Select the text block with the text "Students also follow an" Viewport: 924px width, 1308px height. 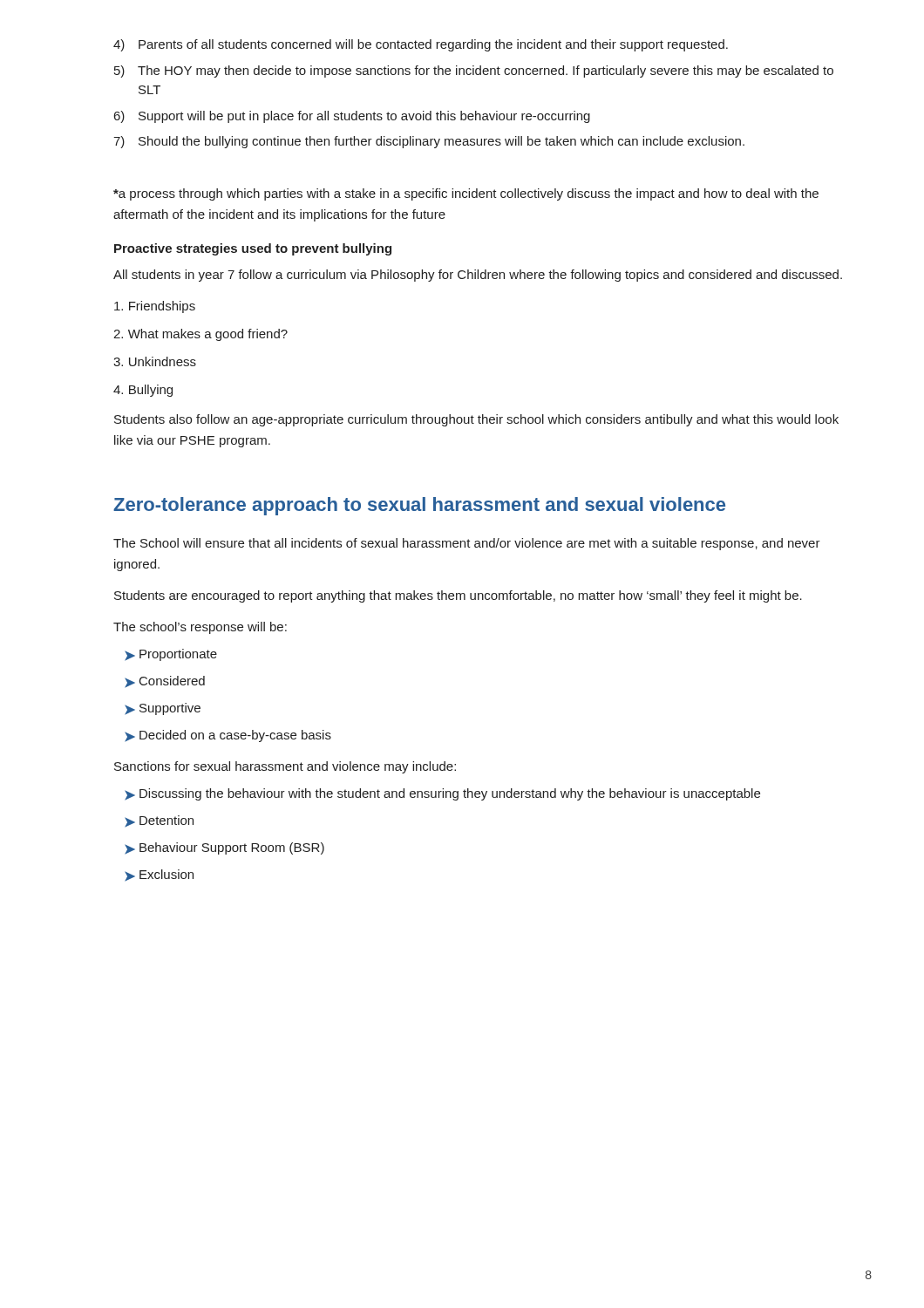[476, 429]
